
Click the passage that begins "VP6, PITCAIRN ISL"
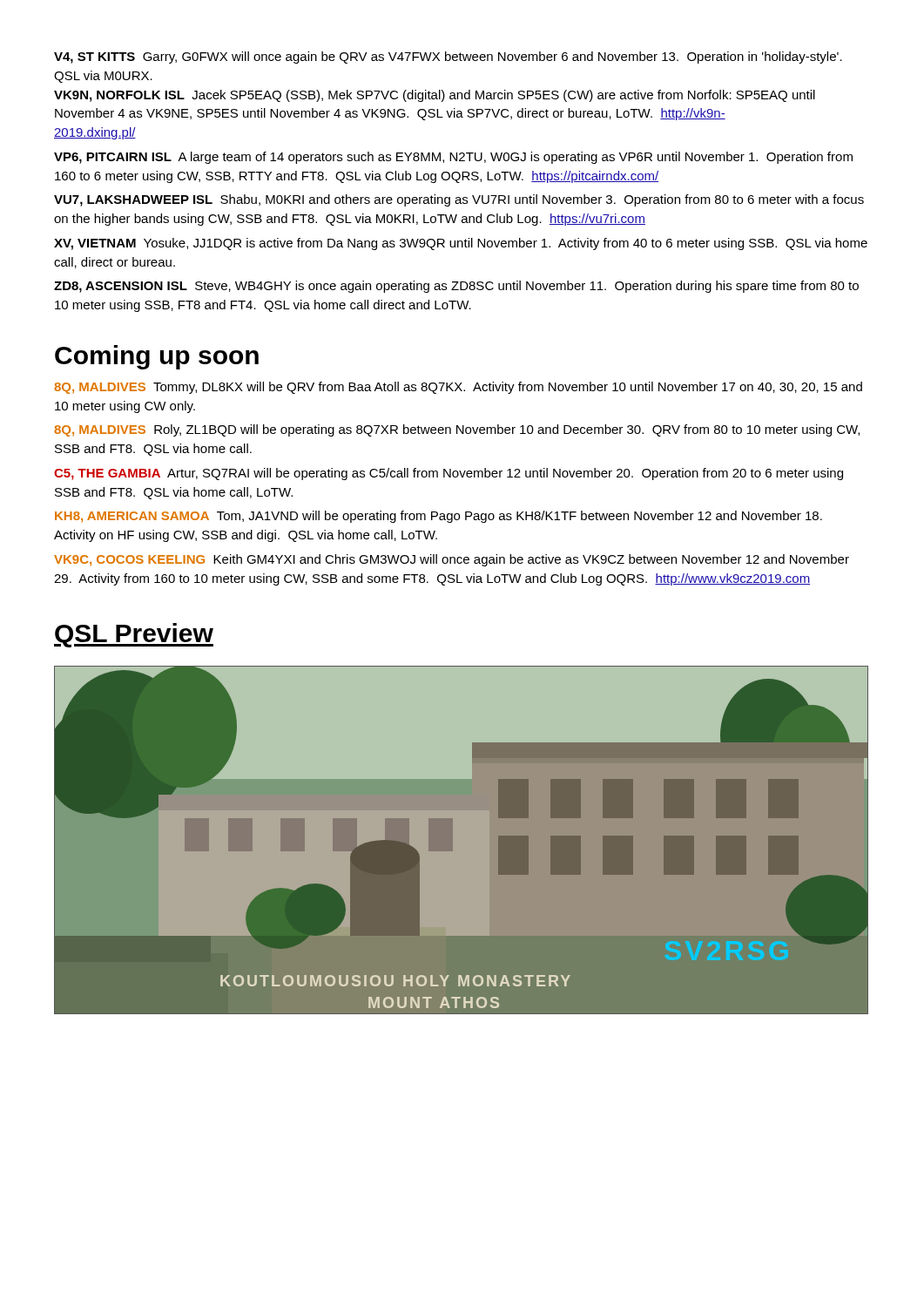454,166
